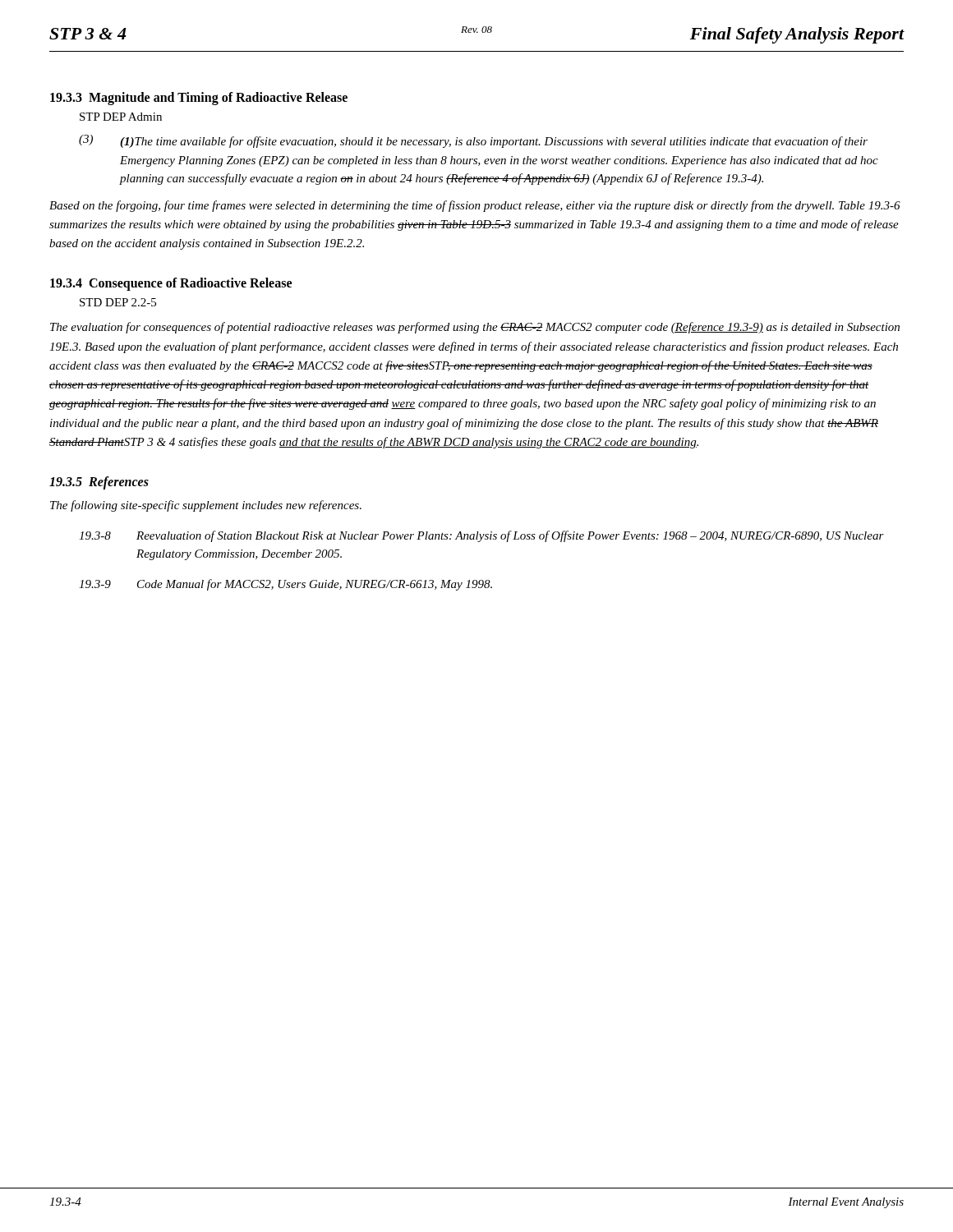The height and width of the screenshot is (1232, 953).
Task: Find the region starting "The following site-specific"
Action: [x=206, y=505]
